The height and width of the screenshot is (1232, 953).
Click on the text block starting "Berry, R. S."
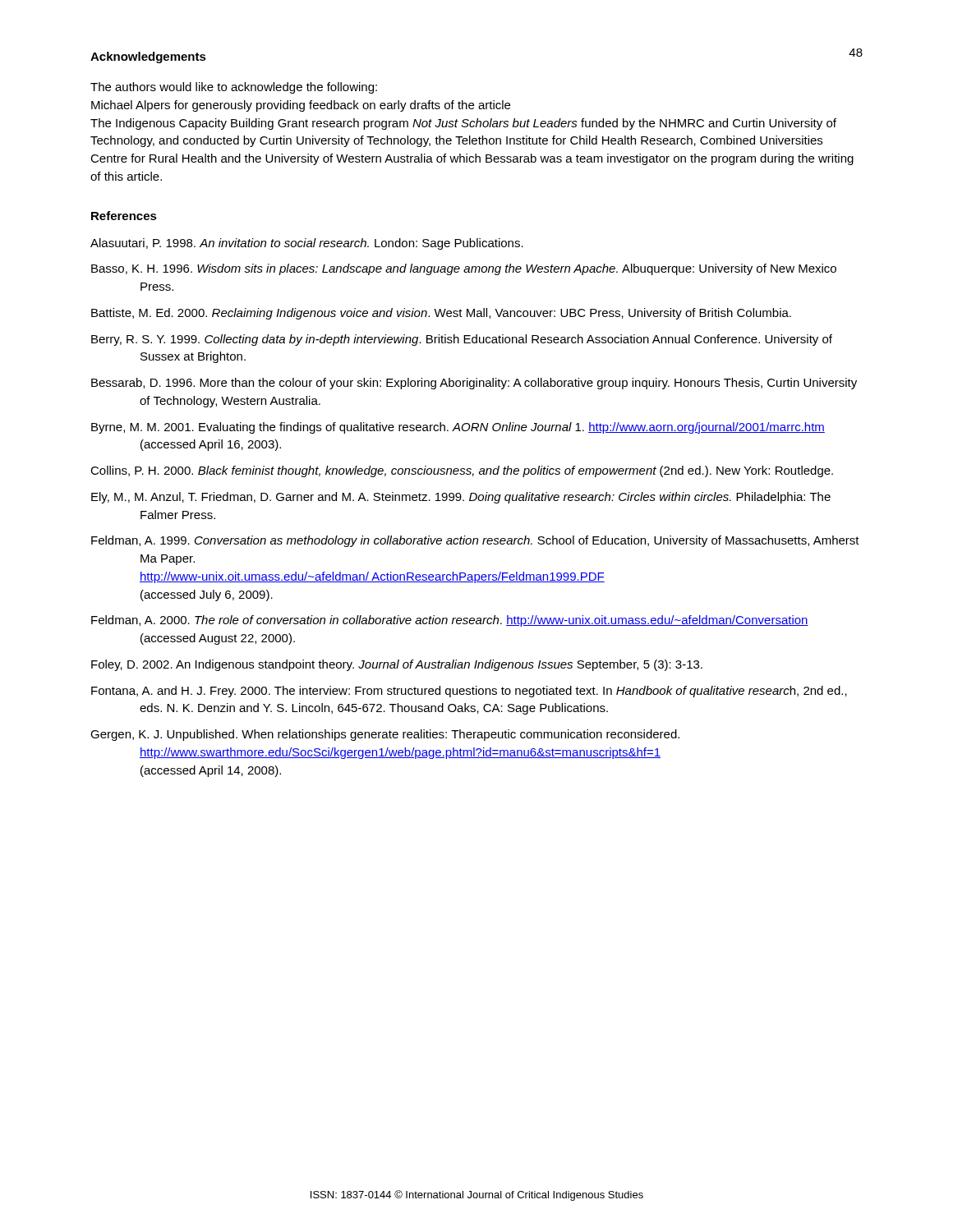461,347
